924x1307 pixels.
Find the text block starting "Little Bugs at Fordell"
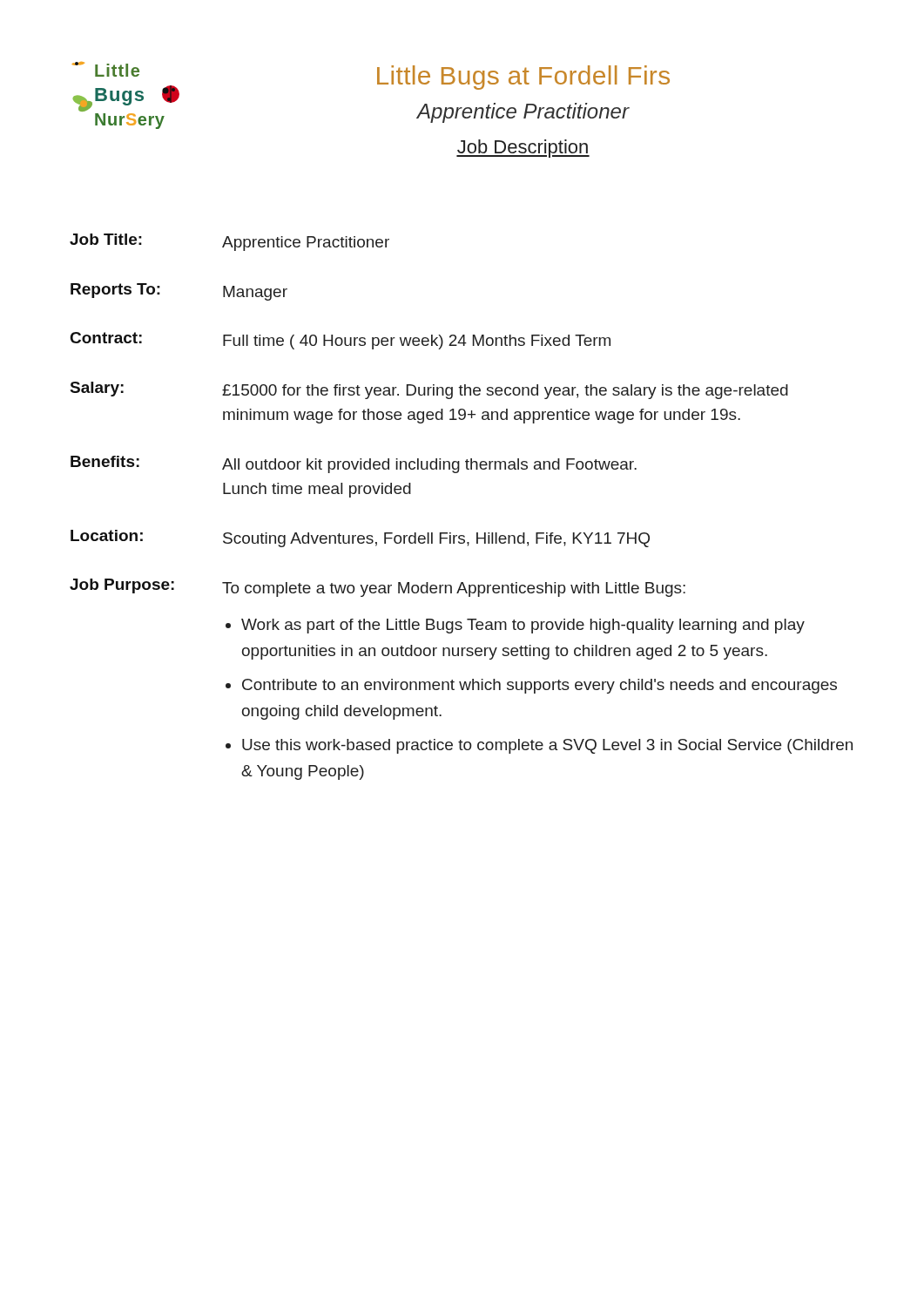pyautogui.click(x=523, y=75)
